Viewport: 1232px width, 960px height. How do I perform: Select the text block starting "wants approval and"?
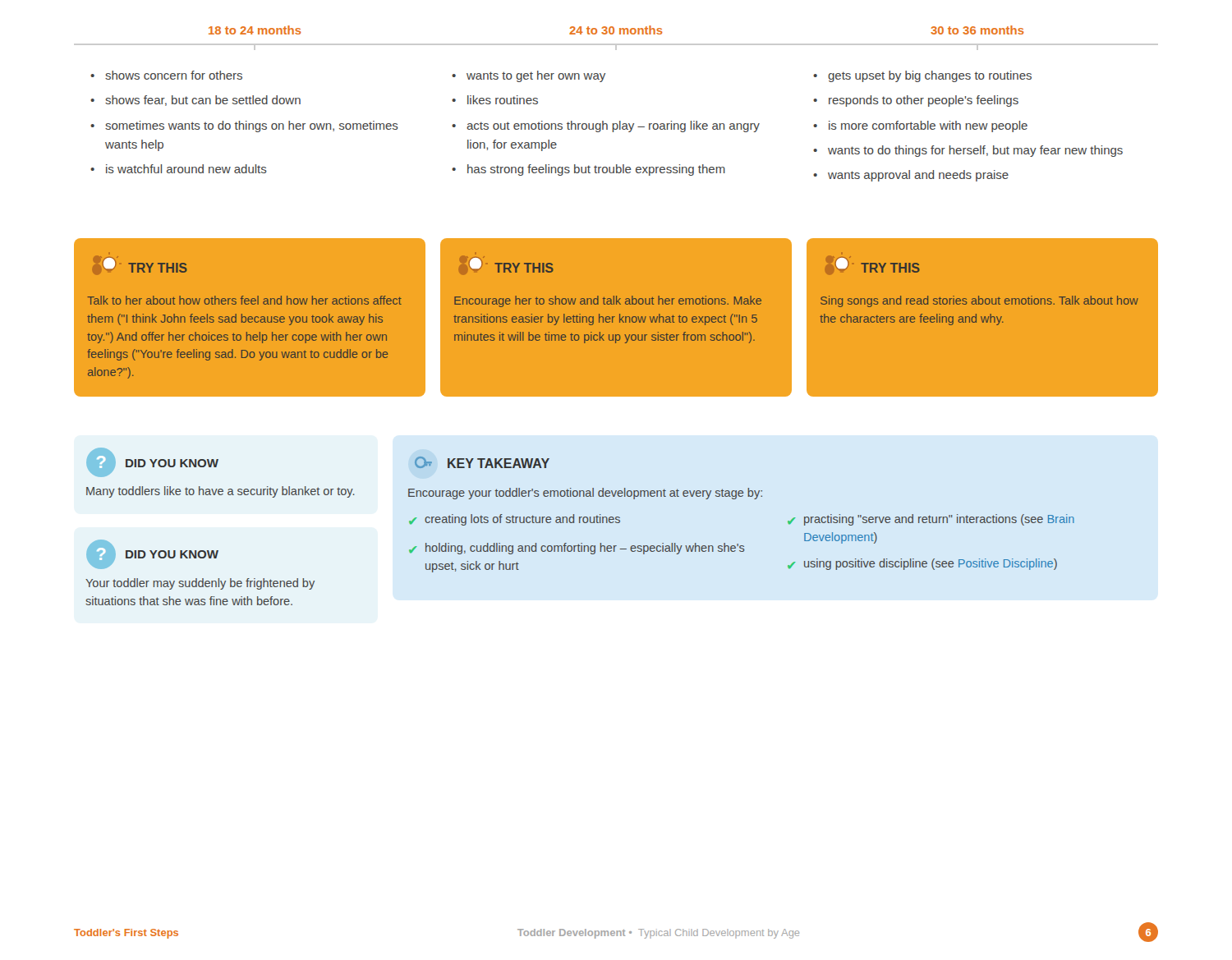pyautogui.click(x=918, y=175)
